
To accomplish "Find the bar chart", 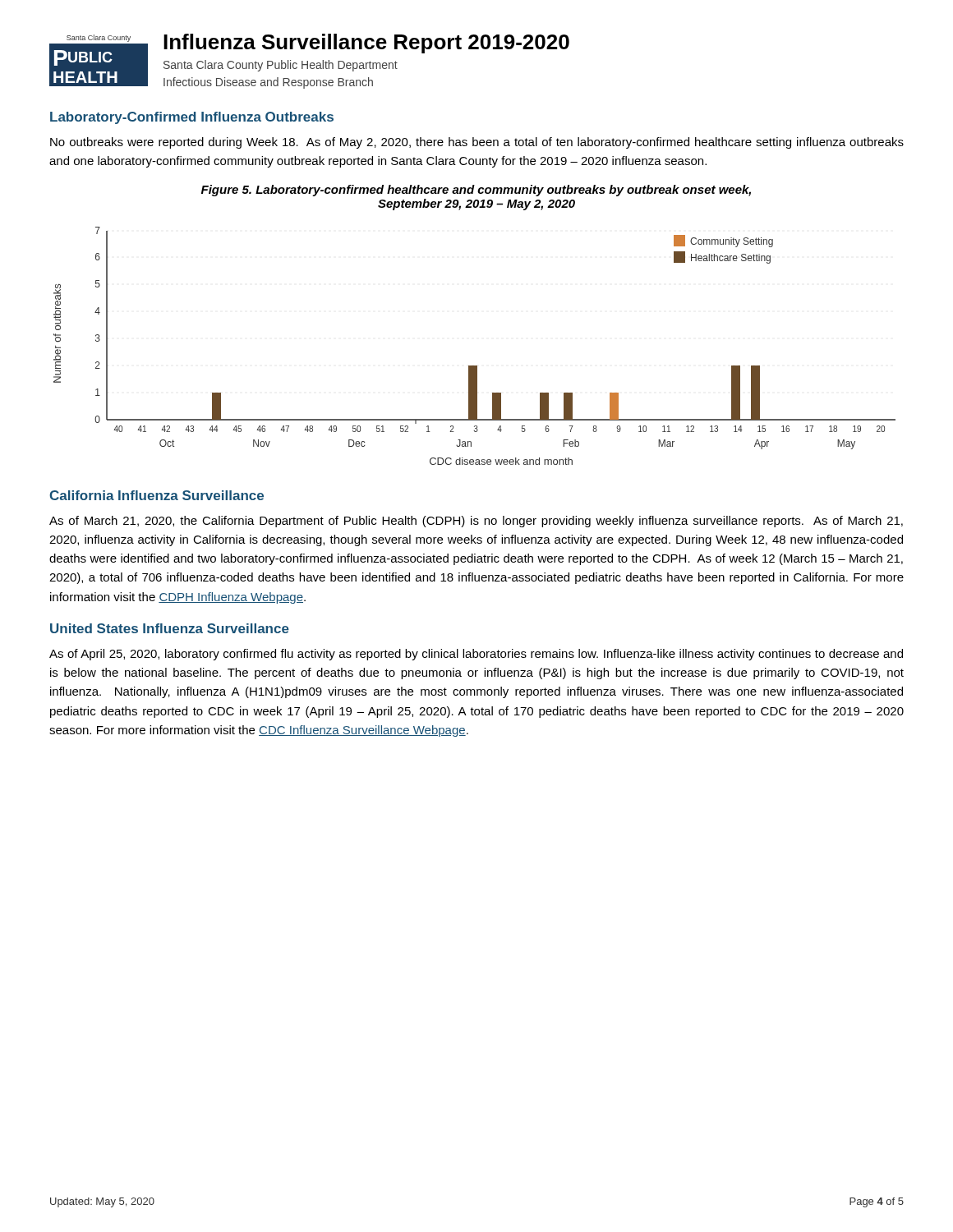I will point(476,346).
